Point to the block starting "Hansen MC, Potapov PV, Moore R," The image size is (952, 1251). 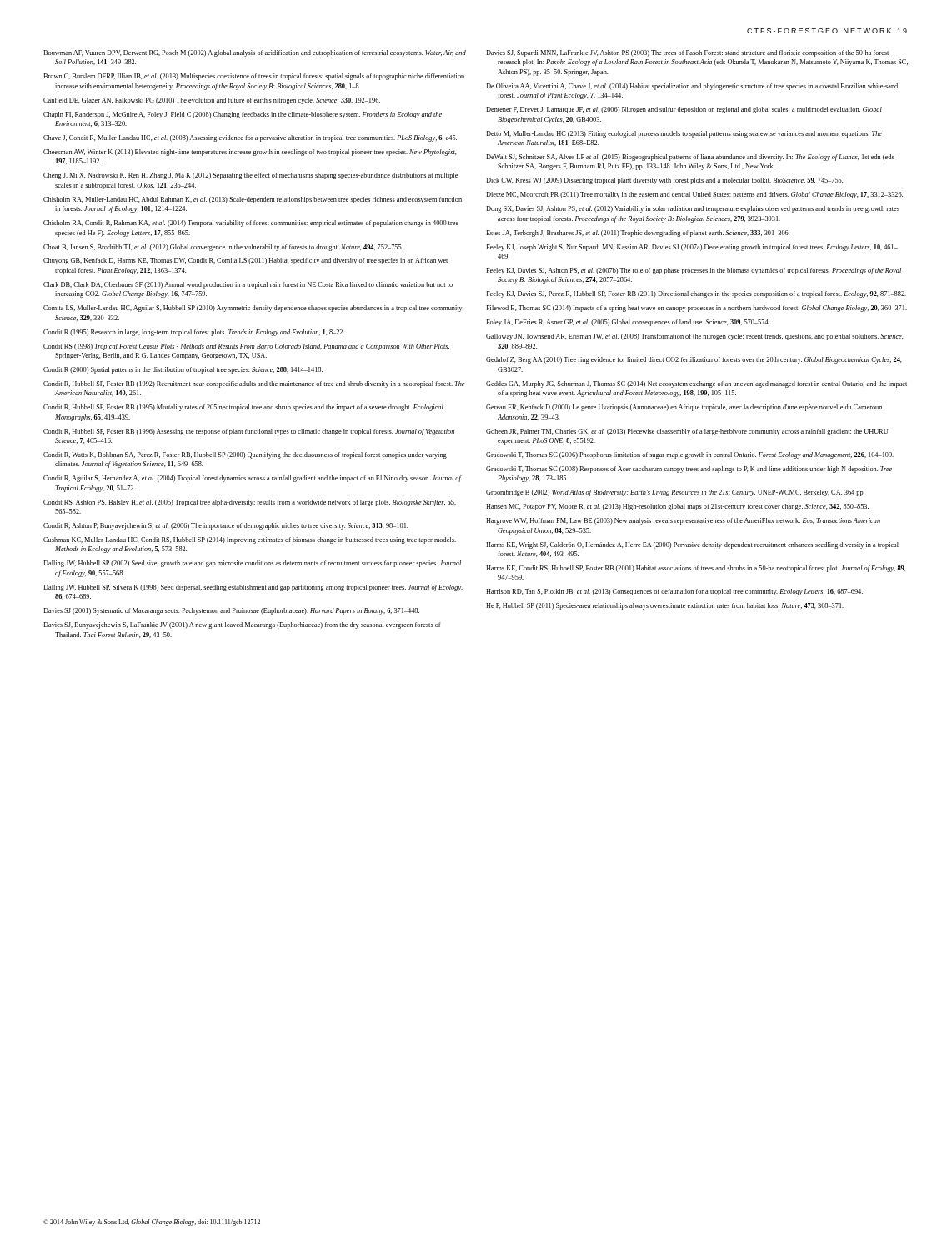(678, 507)
